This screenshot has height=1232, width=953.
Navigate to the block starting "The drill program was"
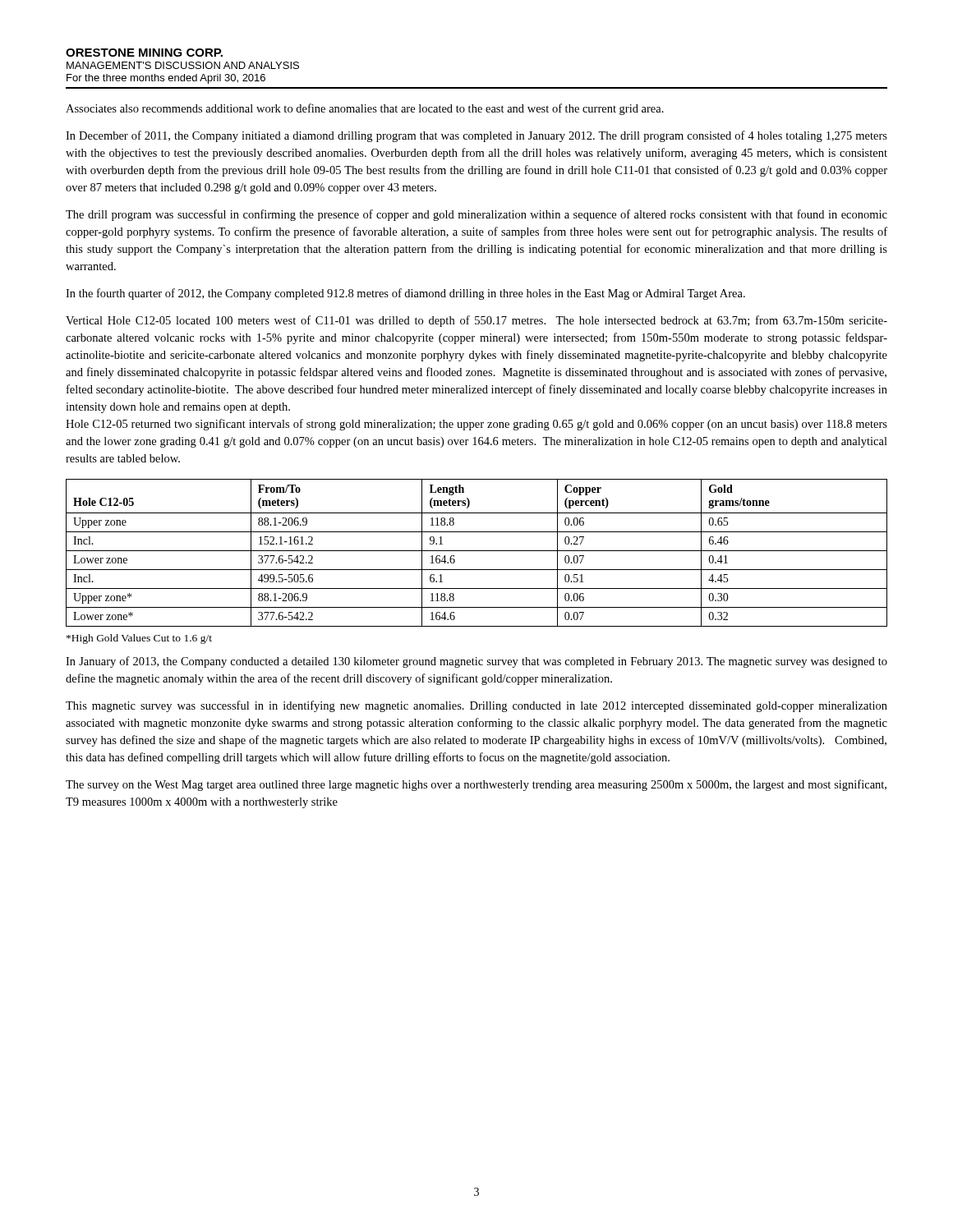(476, 240)
